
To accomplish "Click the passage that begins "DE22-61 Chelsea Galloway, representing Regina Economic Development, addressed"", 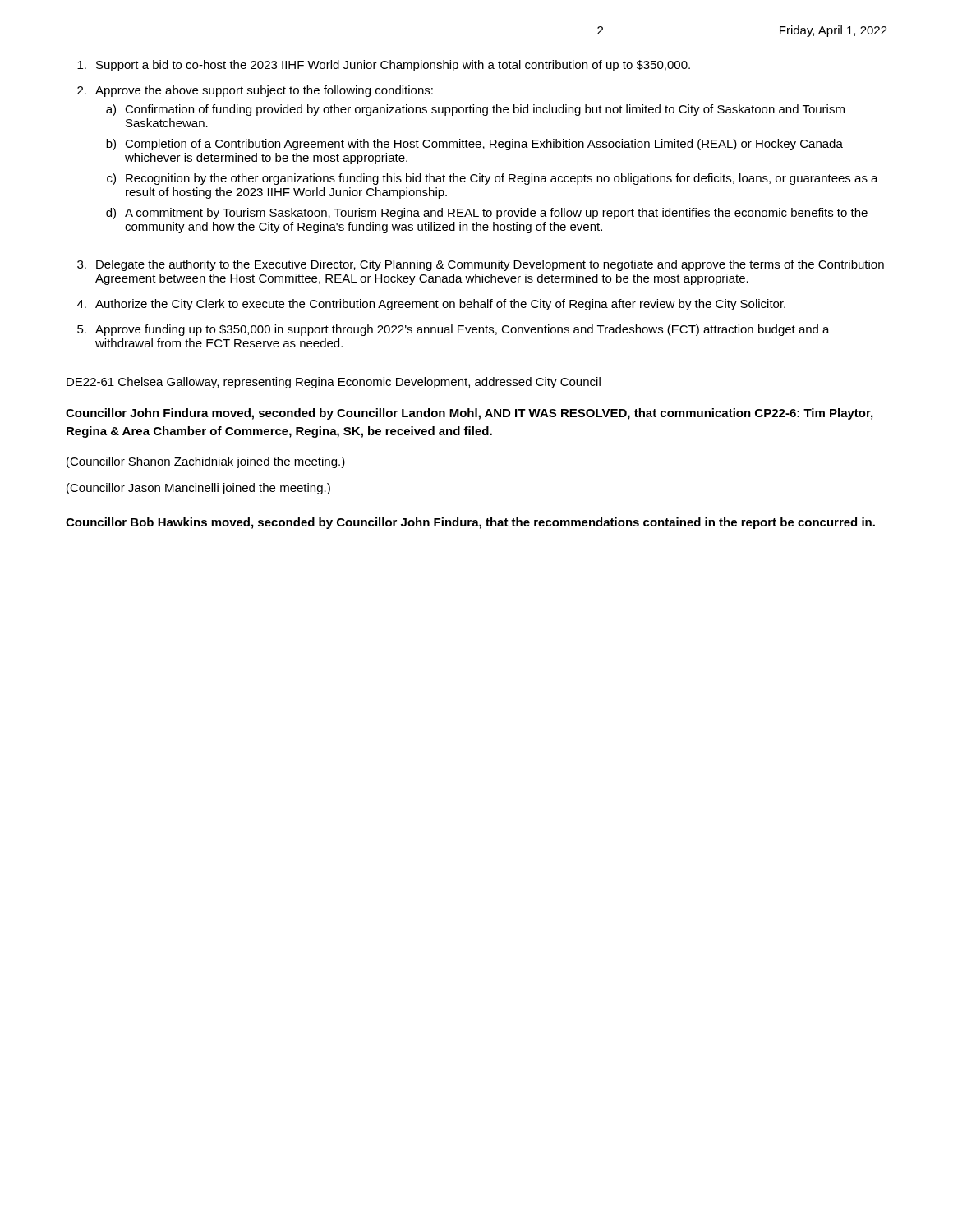I will click(x=333, y=381).
